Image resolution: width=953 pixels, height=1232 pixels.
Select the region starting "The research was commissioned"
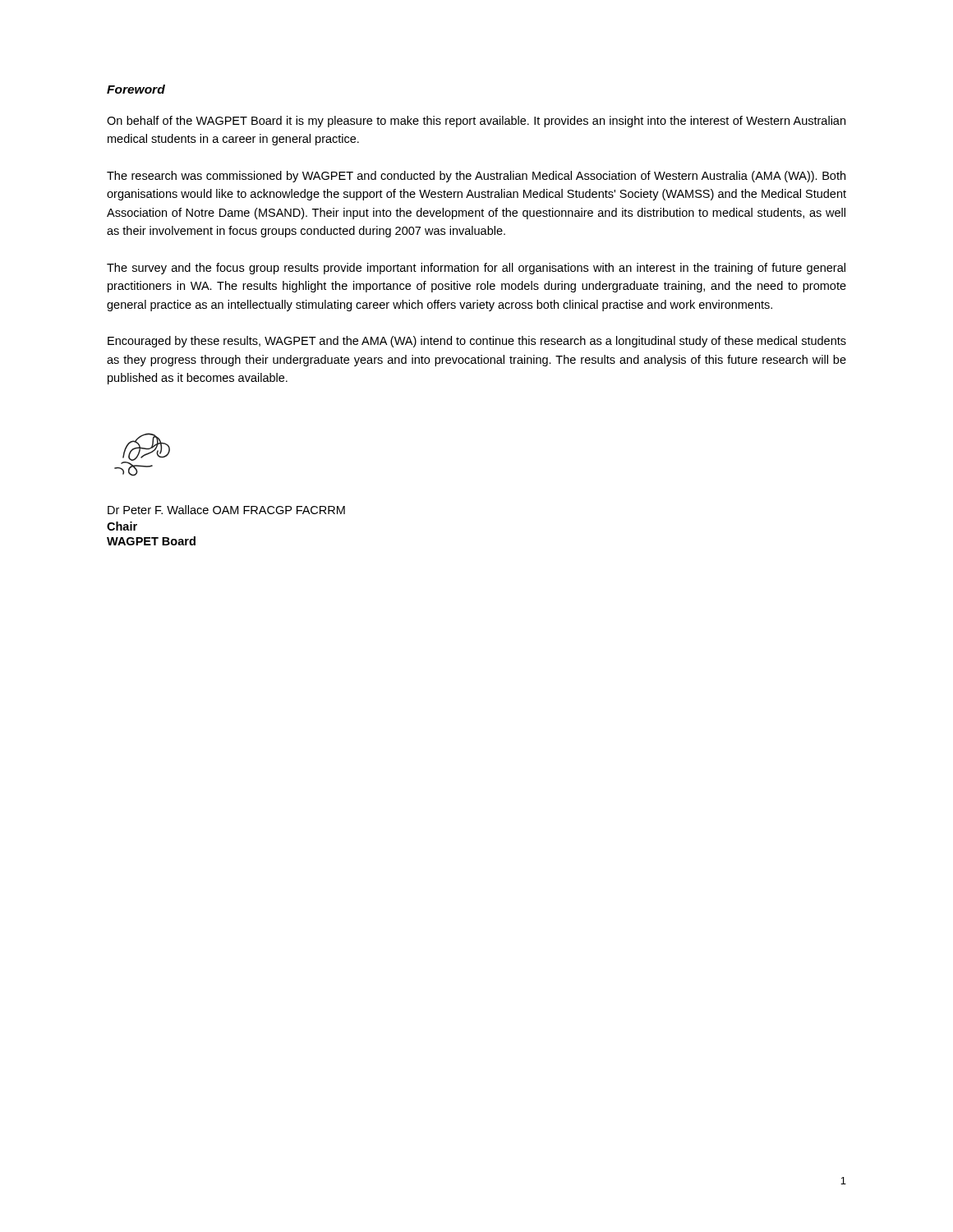click(x=476, y=203)
